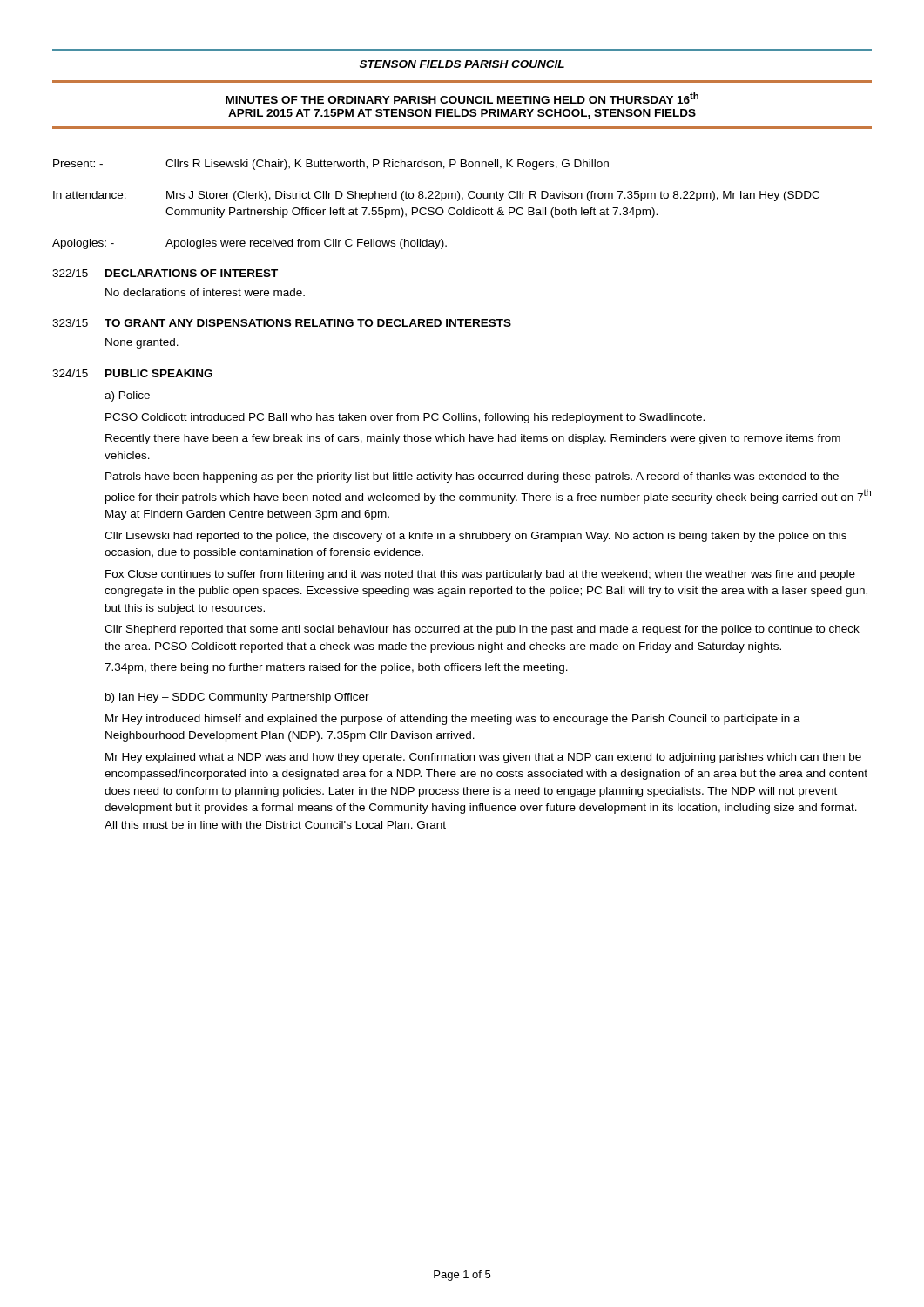The height and width of the screenshot is (1307, 924).
Task: Find the text block that says "Patrols have been happening as per"
Action: (x=488, y=495)
